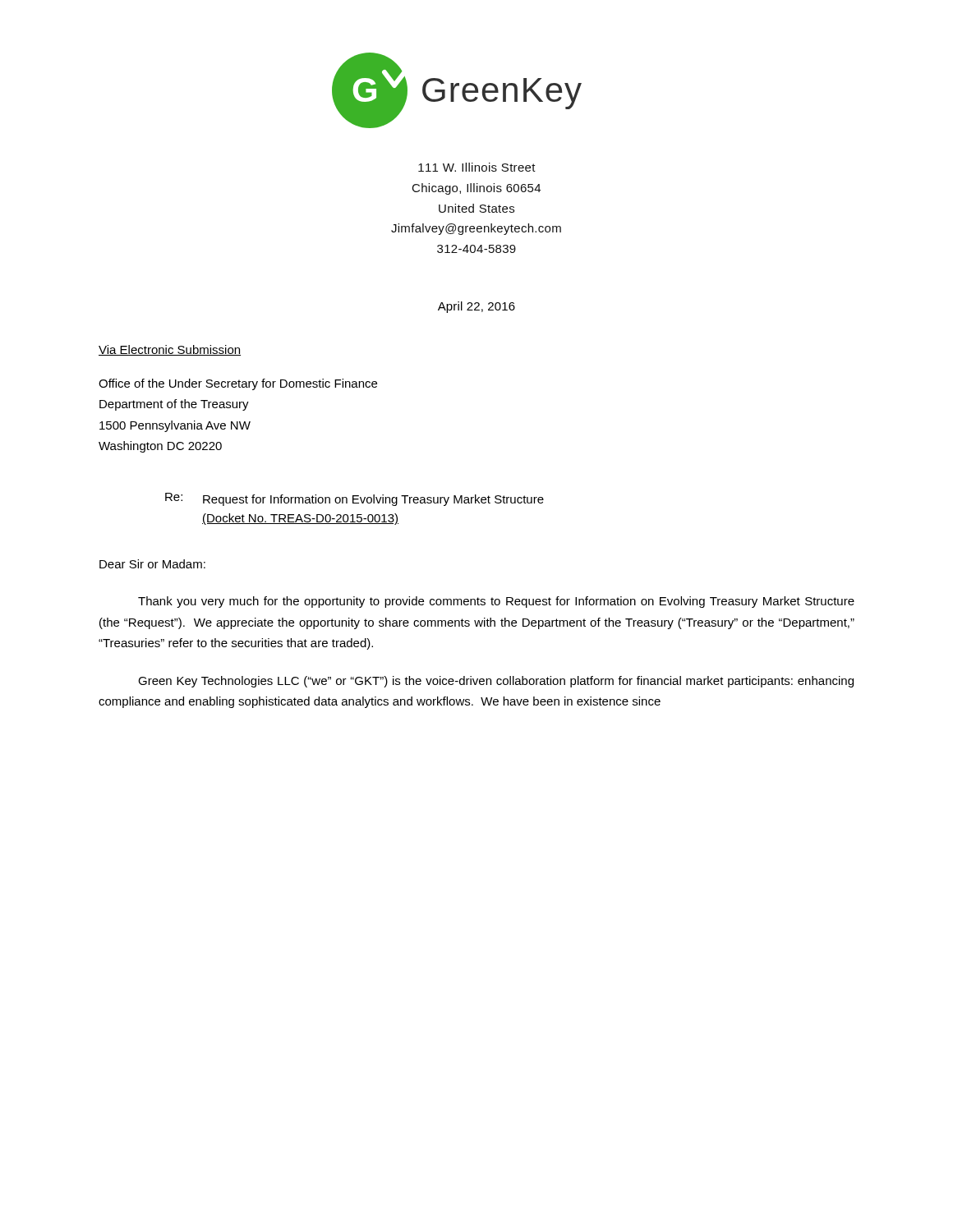Screen dimensions: 1232x953
Task: Locate the logo
Action: coord(476,92)
